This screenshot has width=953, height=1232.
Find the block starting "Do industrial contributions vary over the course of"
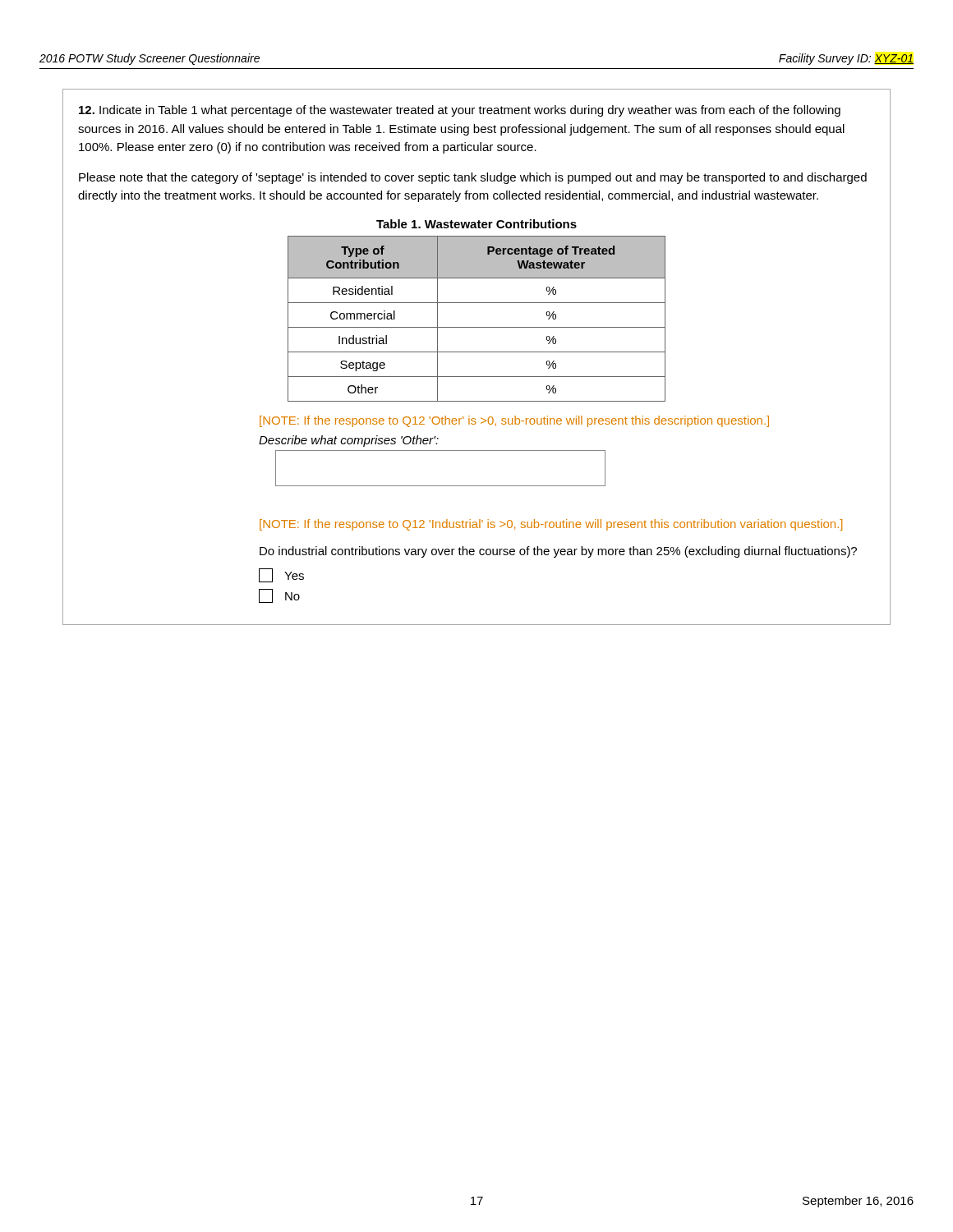pyautogui.click(x=558, y=550)
